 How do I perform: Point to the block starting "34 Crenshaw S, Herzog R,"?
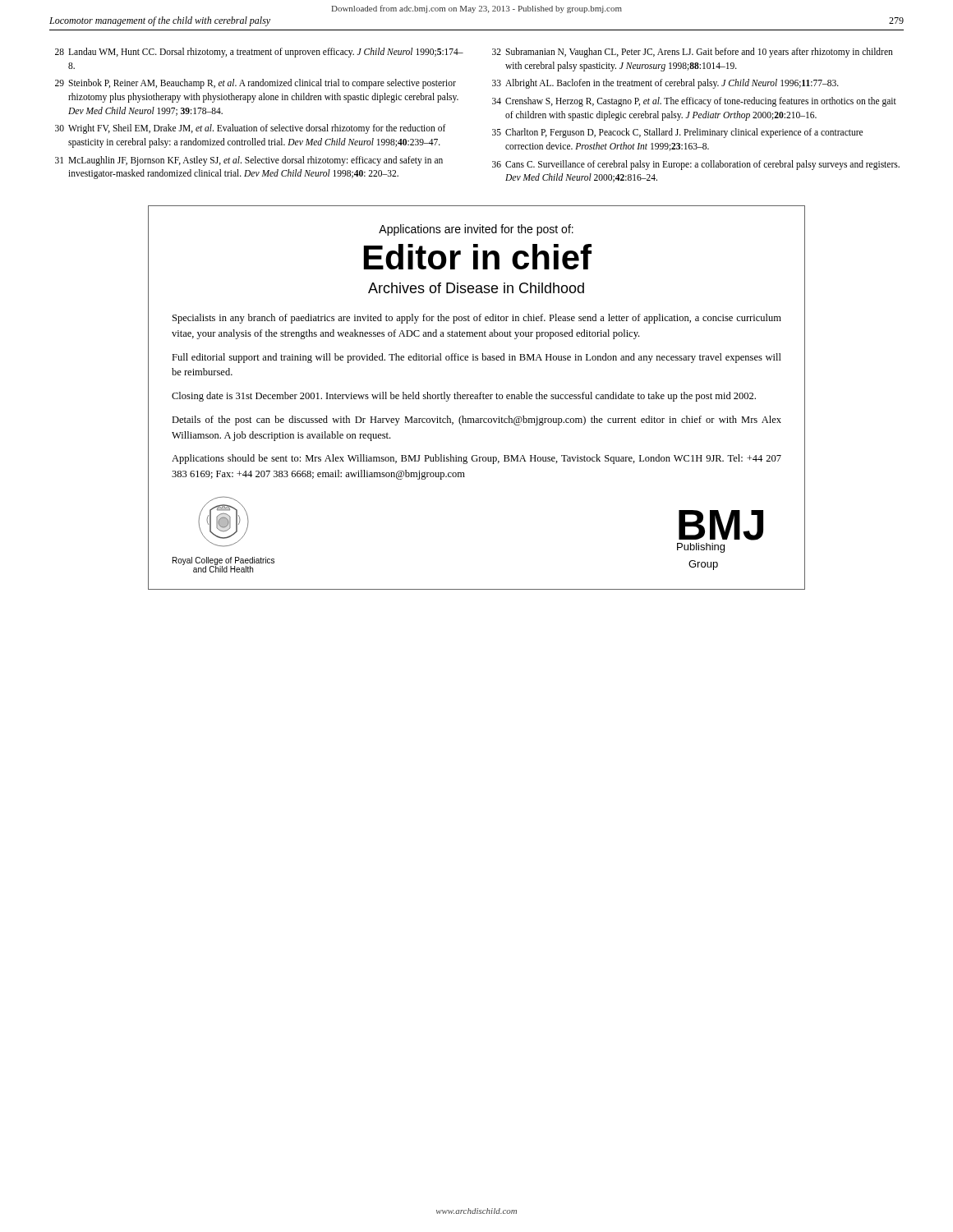click(x=695, y=108)
